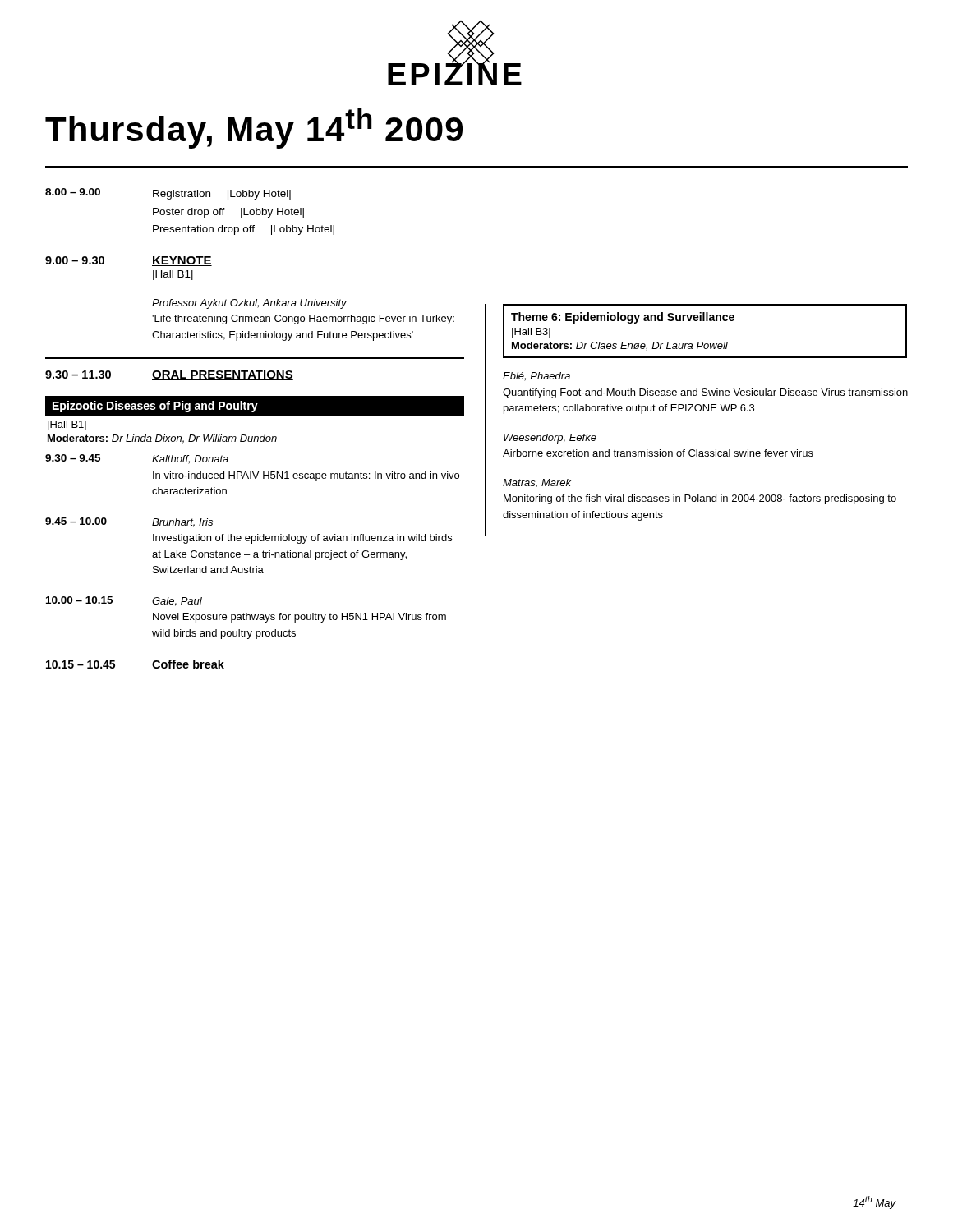Find the text block containing "Eblé, Phaedra Quantifying Foot-and-Mouth Disease"
The image size is (953, 1232).
(705, 392)
